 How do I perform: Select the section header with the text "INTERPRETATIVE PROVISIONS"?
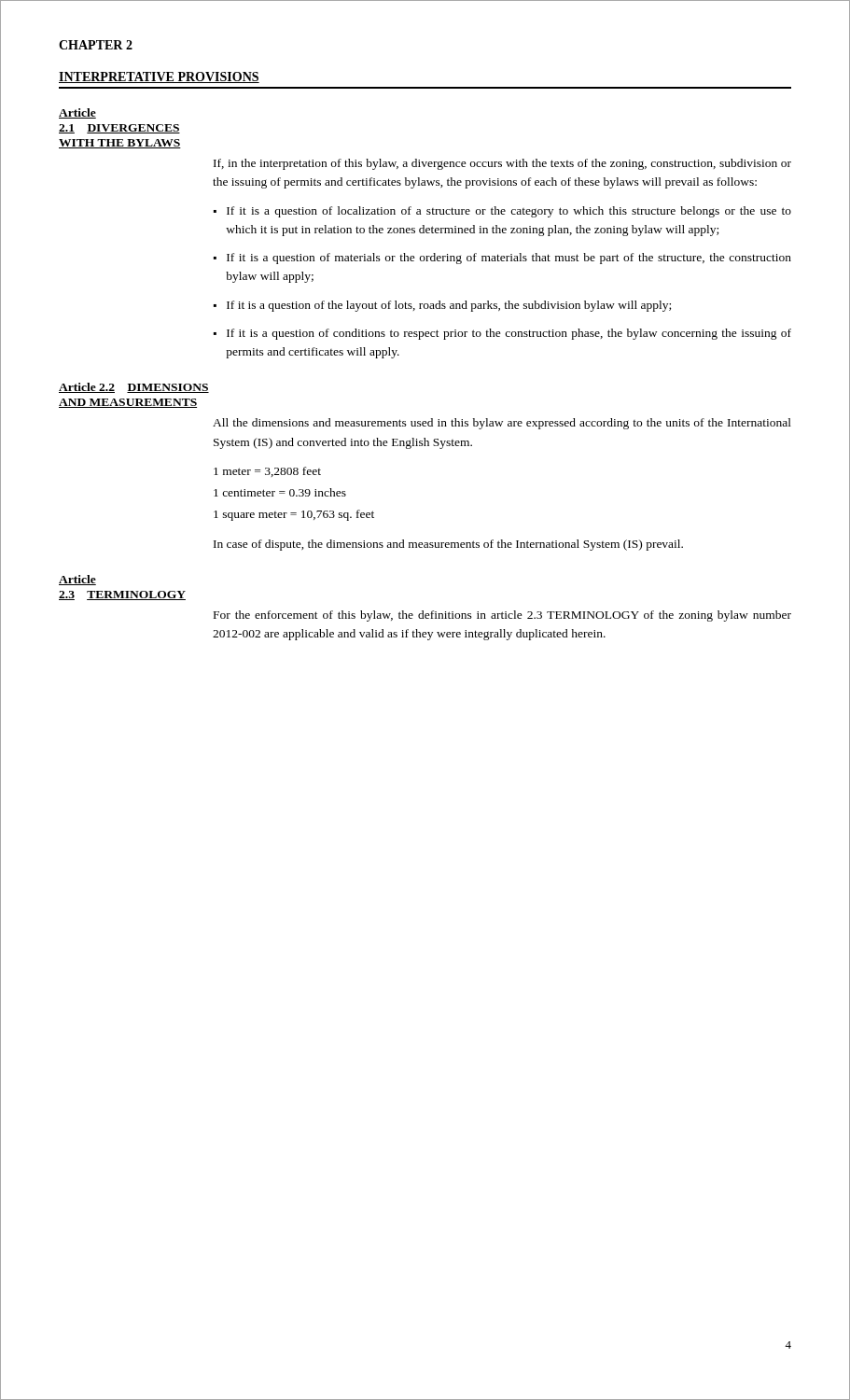point(159,77)
